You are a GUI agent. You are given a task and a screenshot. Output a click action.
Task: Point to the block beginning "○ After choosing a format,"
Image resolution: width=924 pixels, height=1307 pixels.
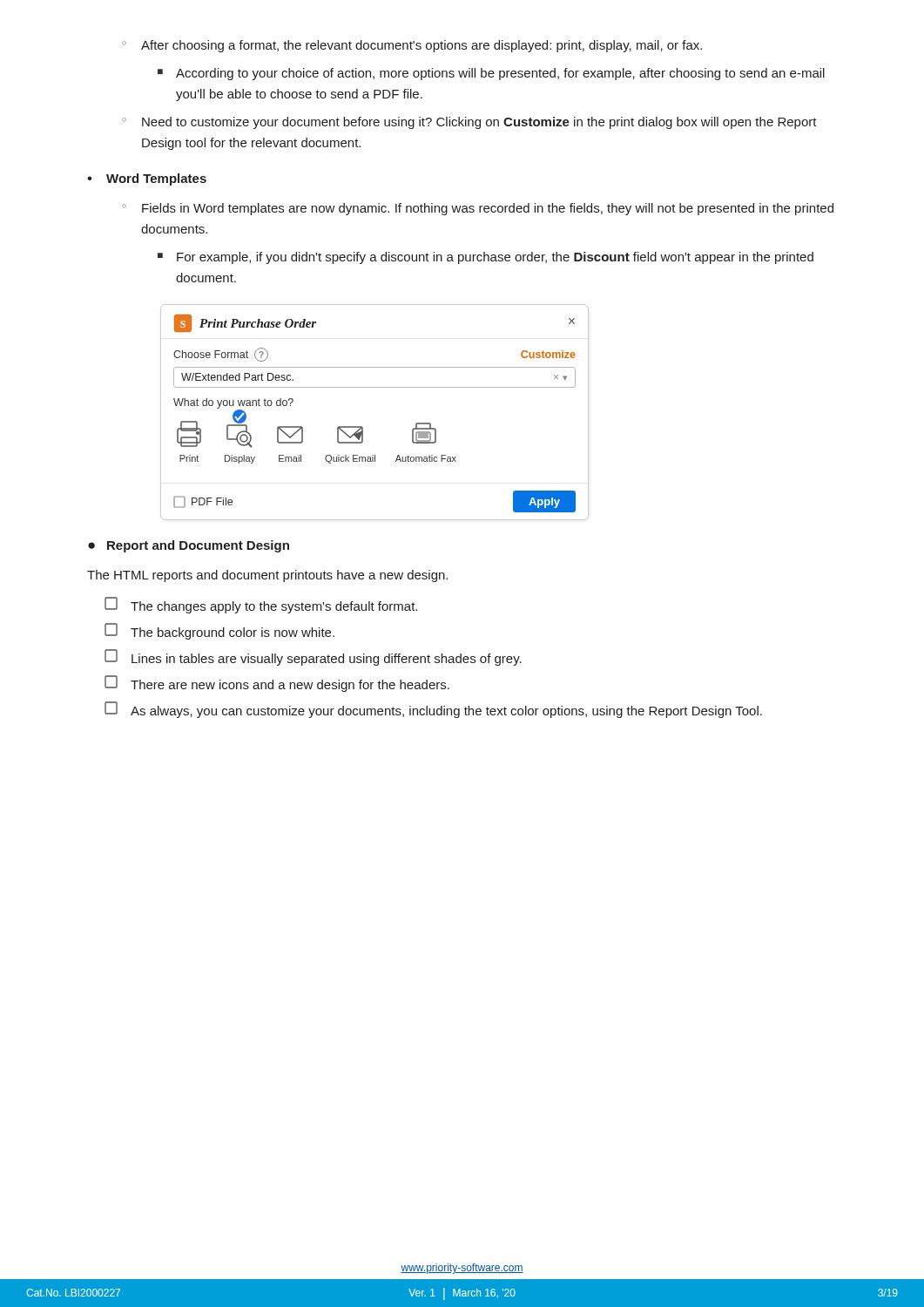(413, 45)
